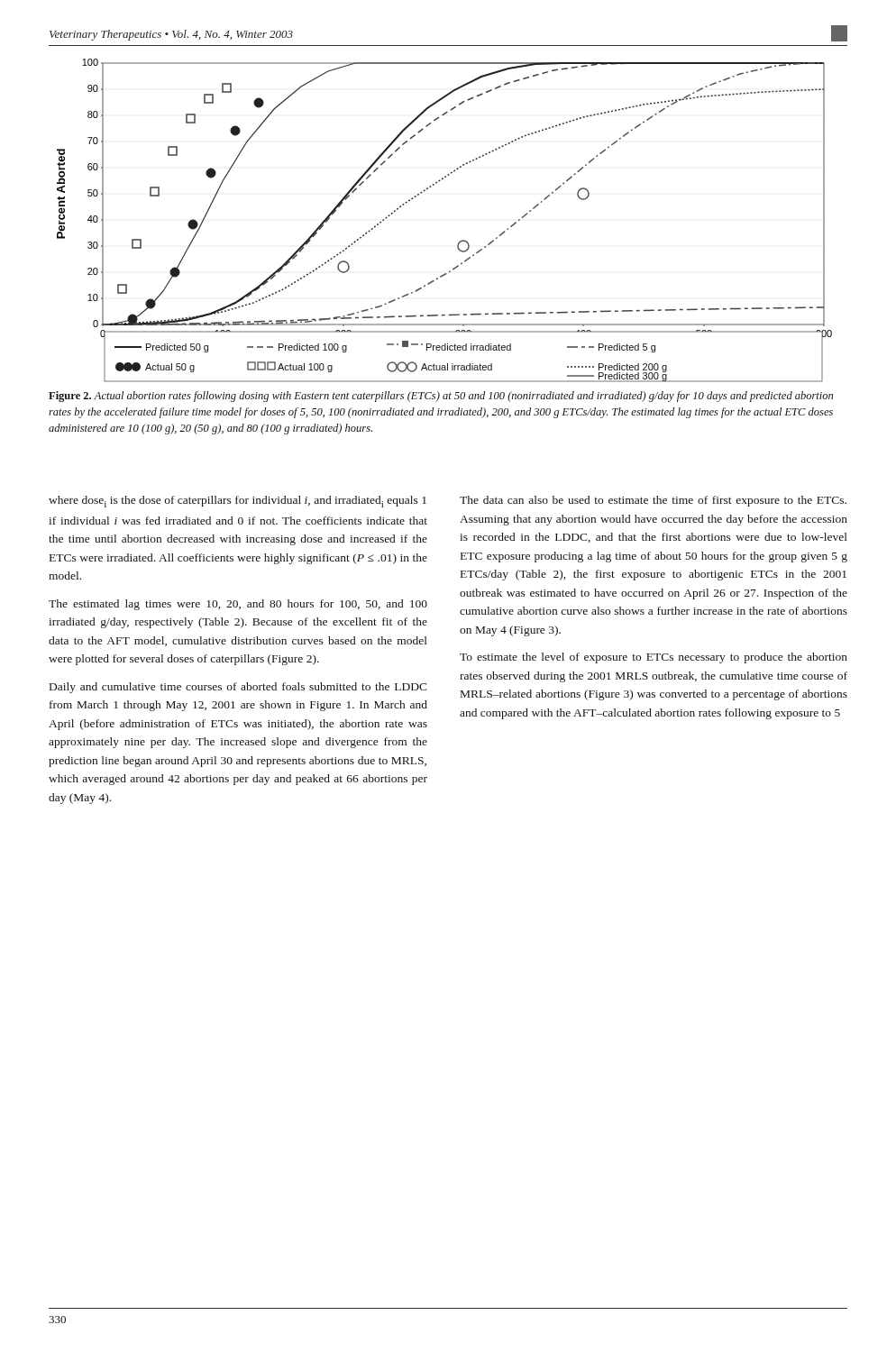Viewport: 896px width, 1352px height.
Task: Where is the caption that starts "Figure 2. Actual"?
Action: click(441, 412)
